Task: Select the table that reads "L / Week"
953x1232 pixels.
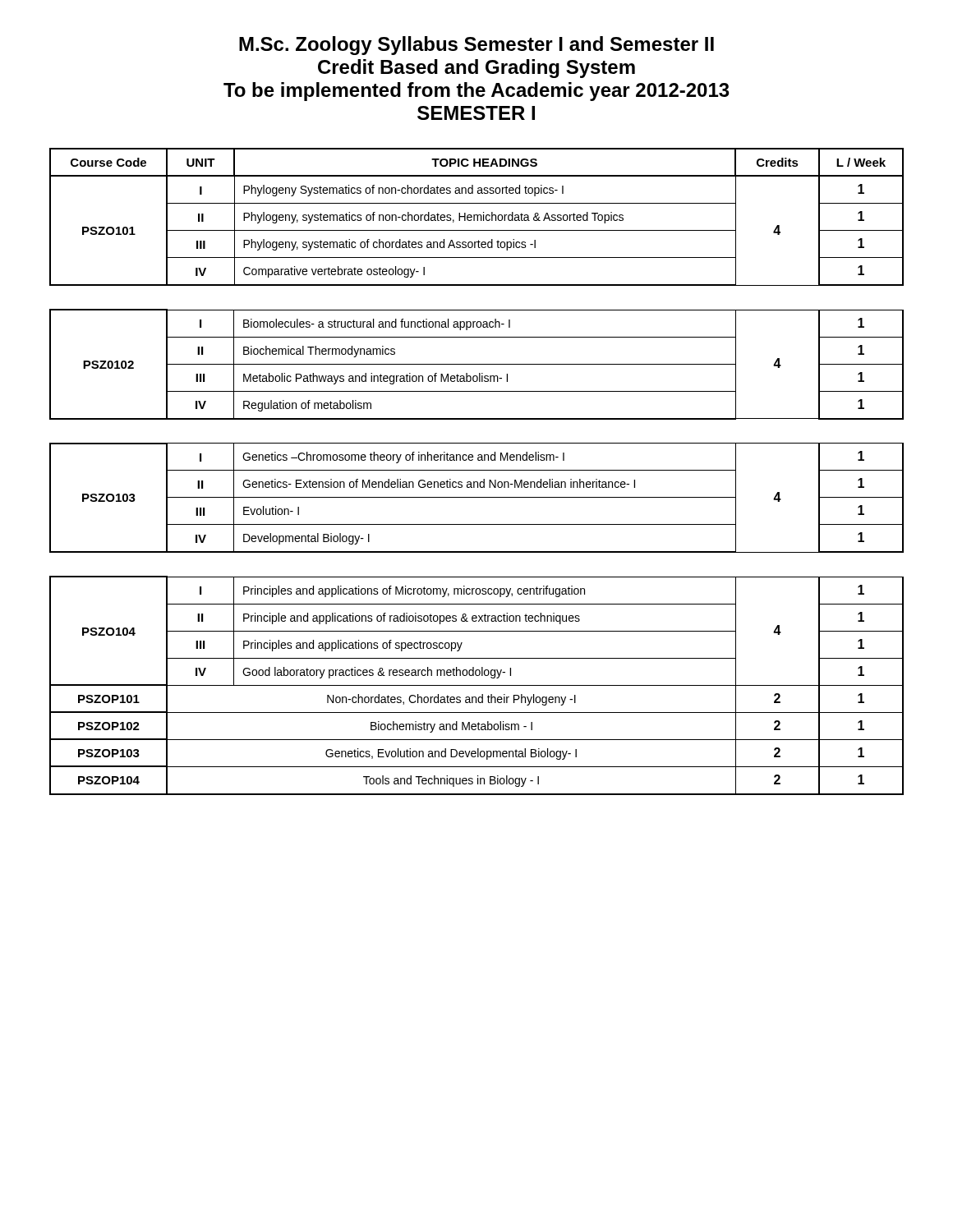Action: point(476,217)
